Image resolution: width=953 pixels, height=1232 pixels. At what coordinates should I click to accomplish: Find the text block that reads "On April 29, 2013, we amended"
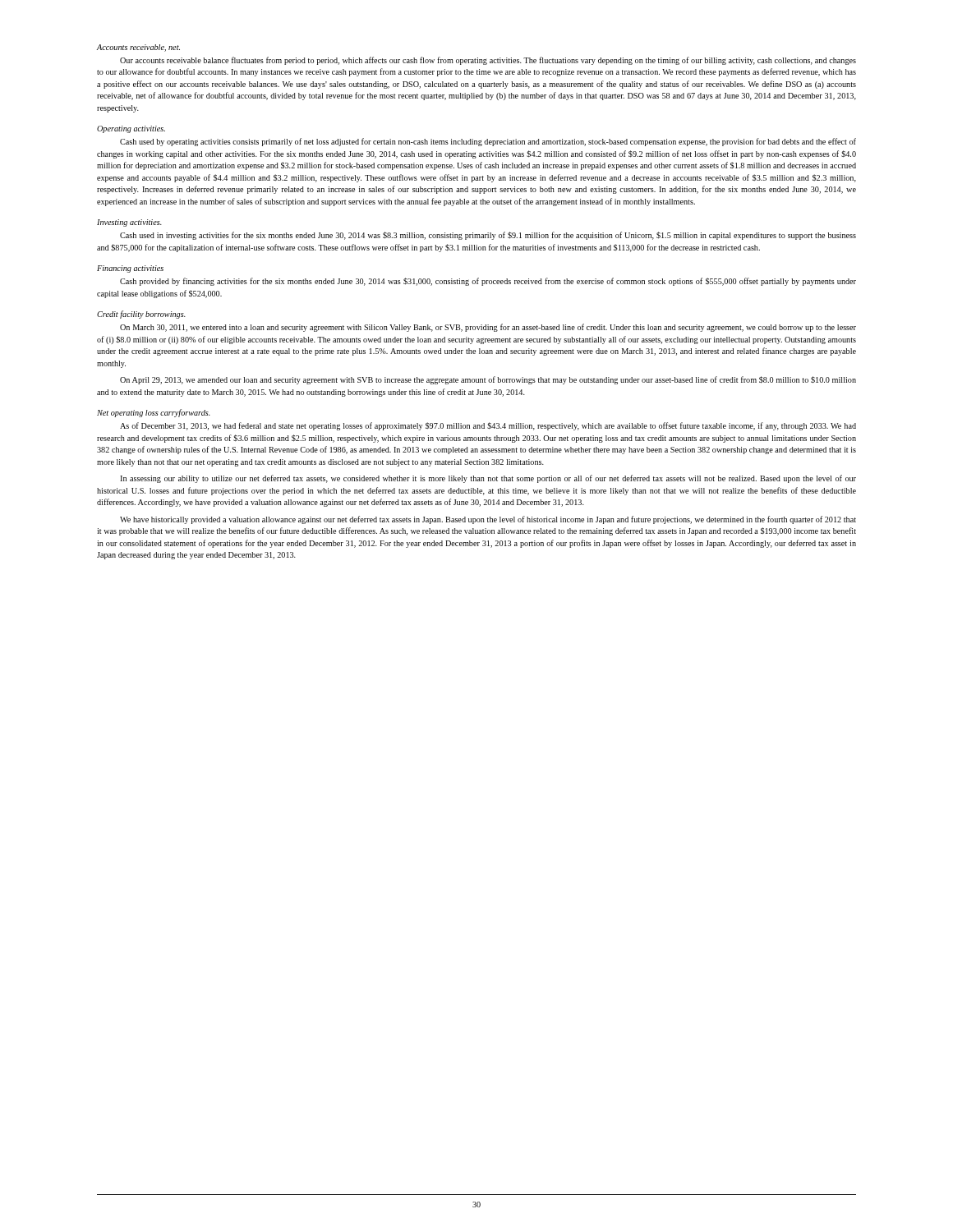476,386
